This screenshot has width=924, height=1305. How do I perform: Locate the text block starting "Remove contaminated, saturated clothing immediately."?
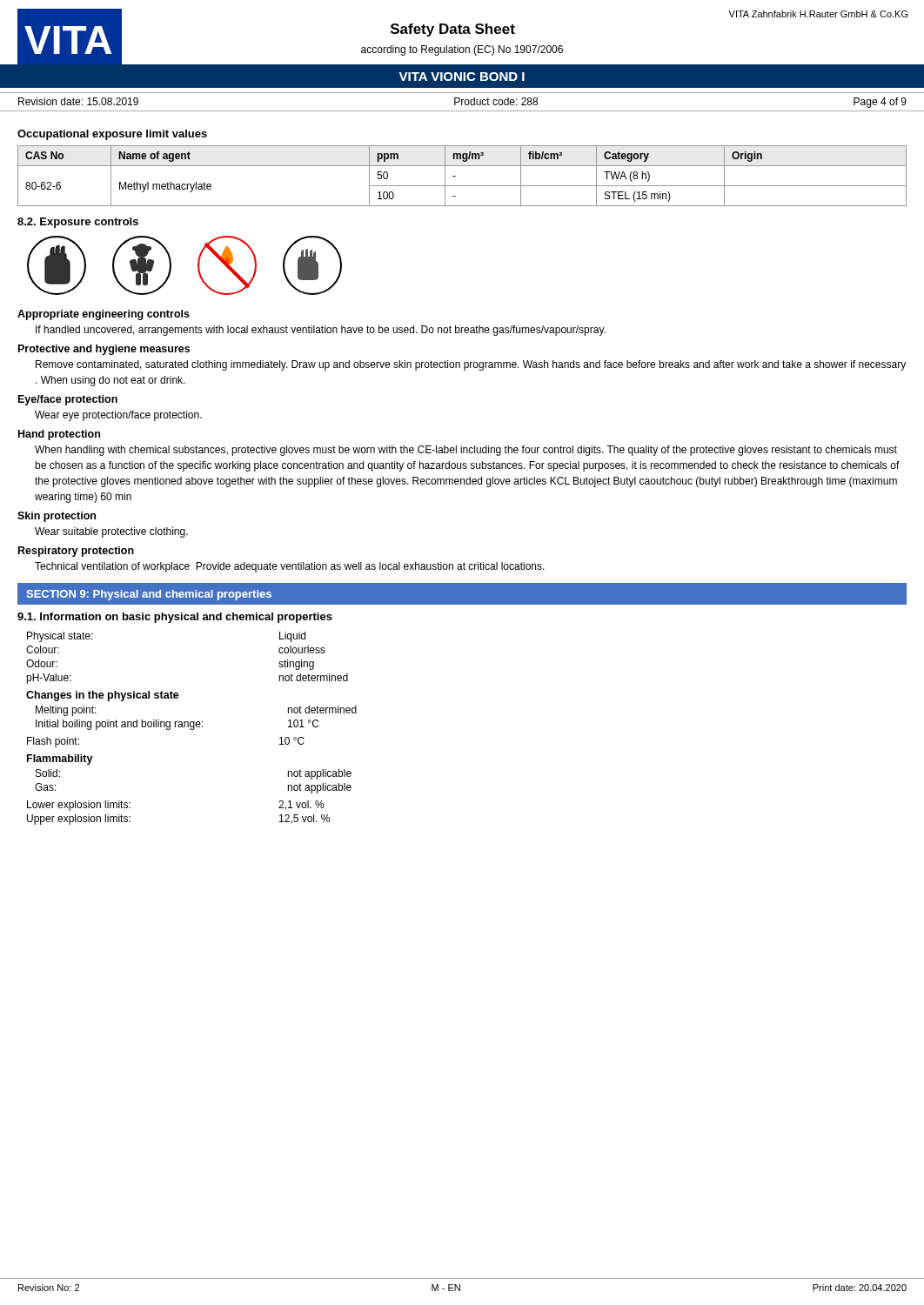[x=470, y=372]
